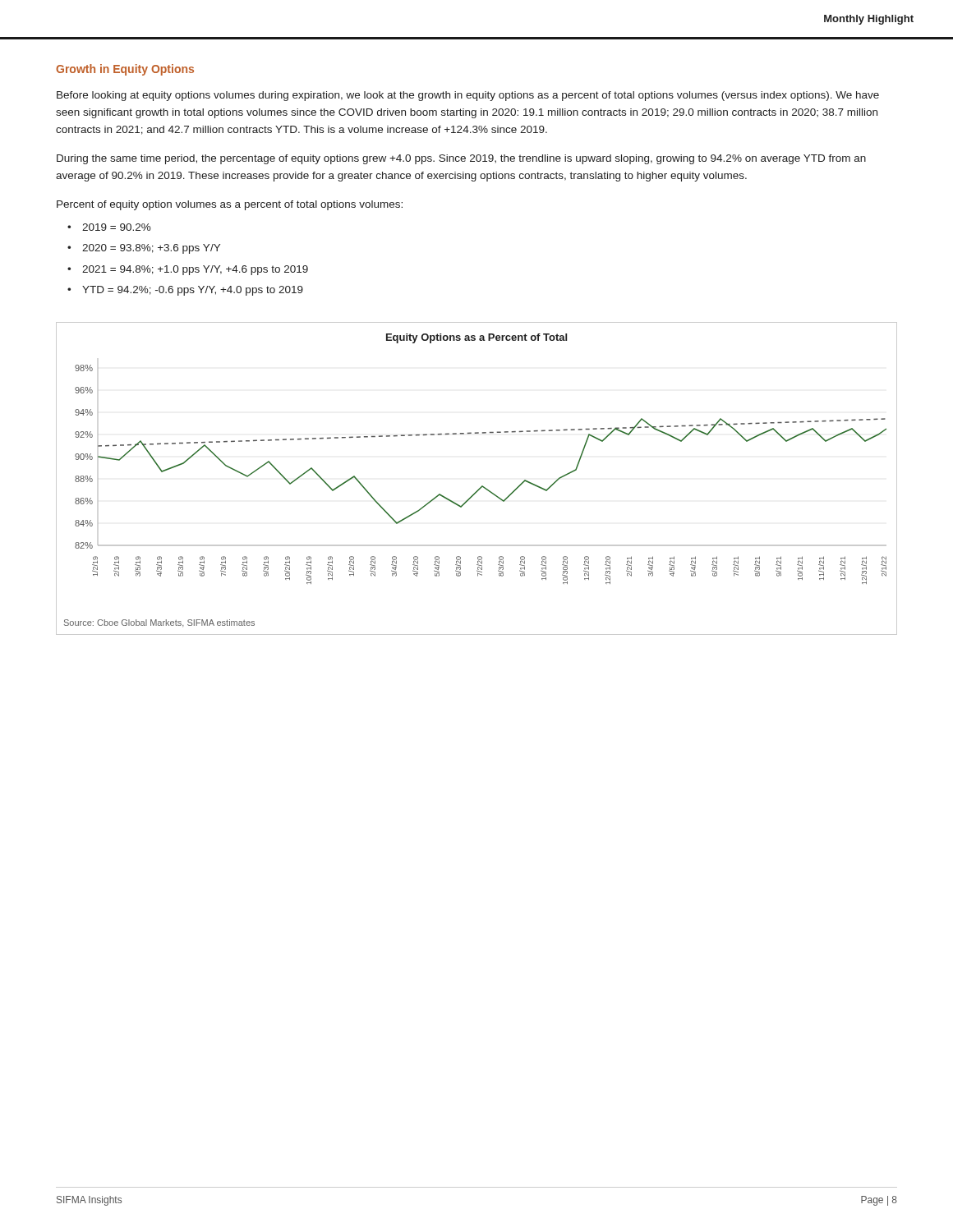Point to "Source: Cboe Global Markets, SIFMA estimates"
953x1232 pixels.
coord(159,623)
